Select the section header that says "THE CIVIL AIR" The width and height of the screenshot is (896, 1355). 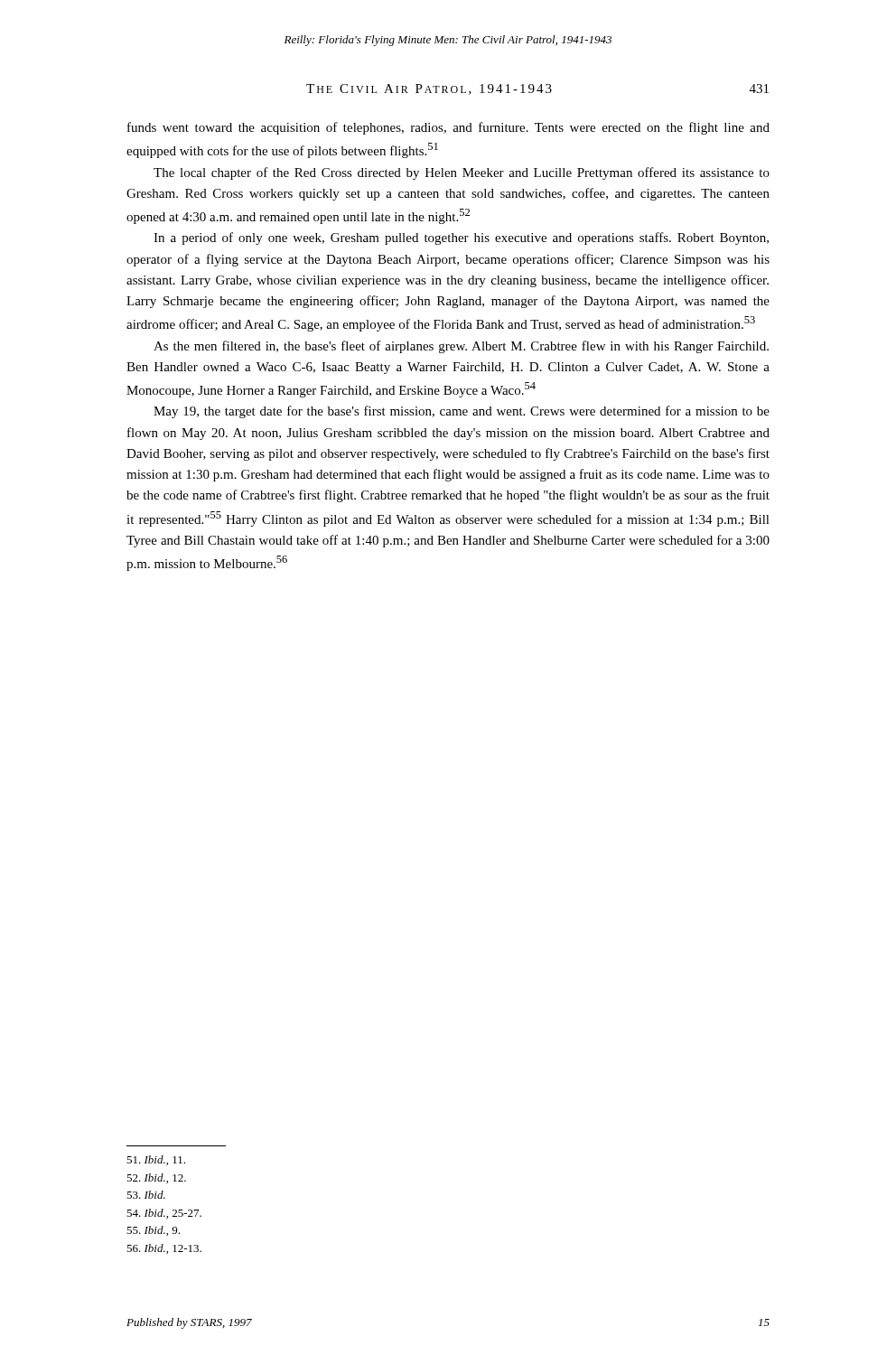point(448,89)
